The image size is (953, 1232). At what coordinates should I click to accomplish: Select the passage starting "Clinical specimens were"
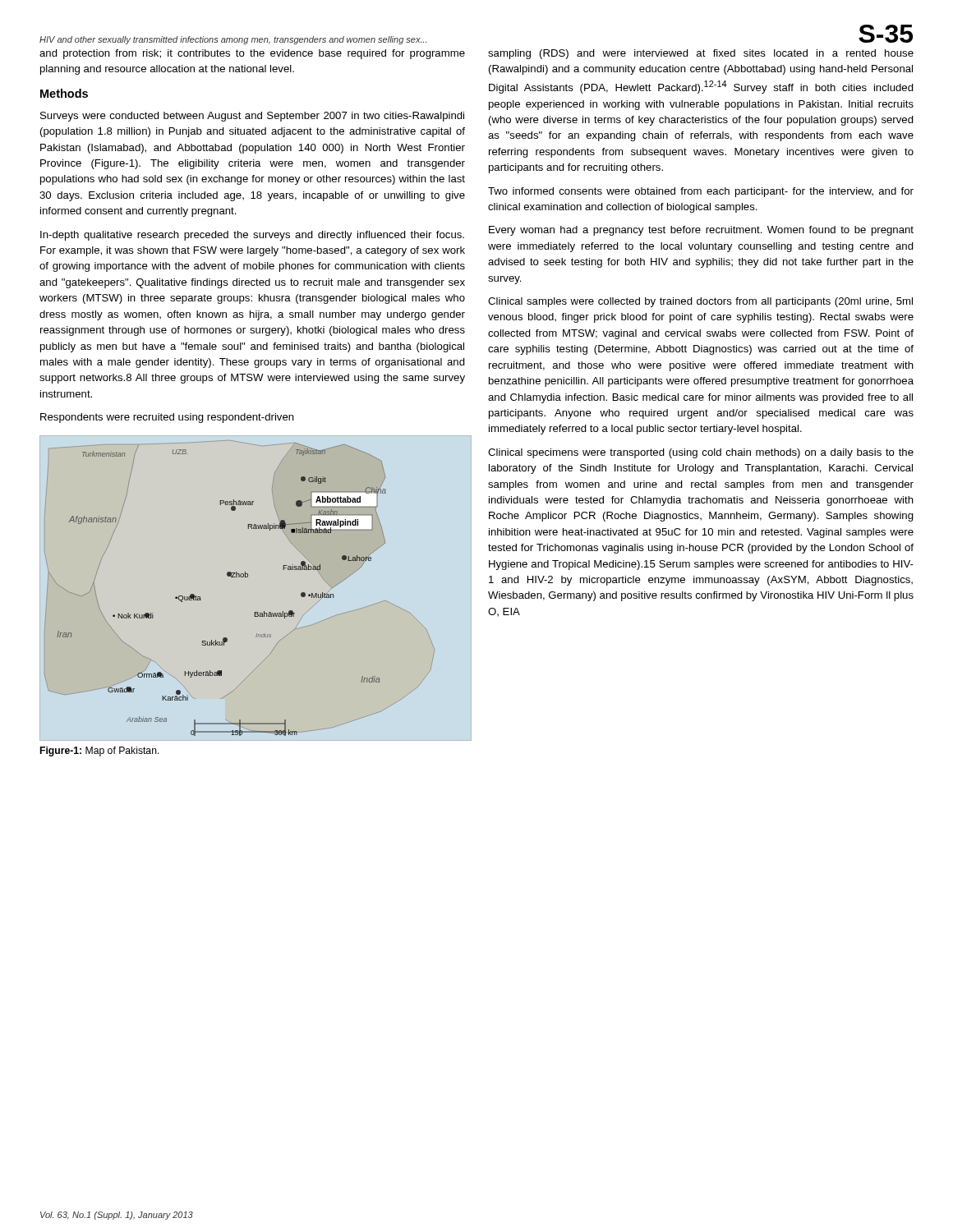701,532
